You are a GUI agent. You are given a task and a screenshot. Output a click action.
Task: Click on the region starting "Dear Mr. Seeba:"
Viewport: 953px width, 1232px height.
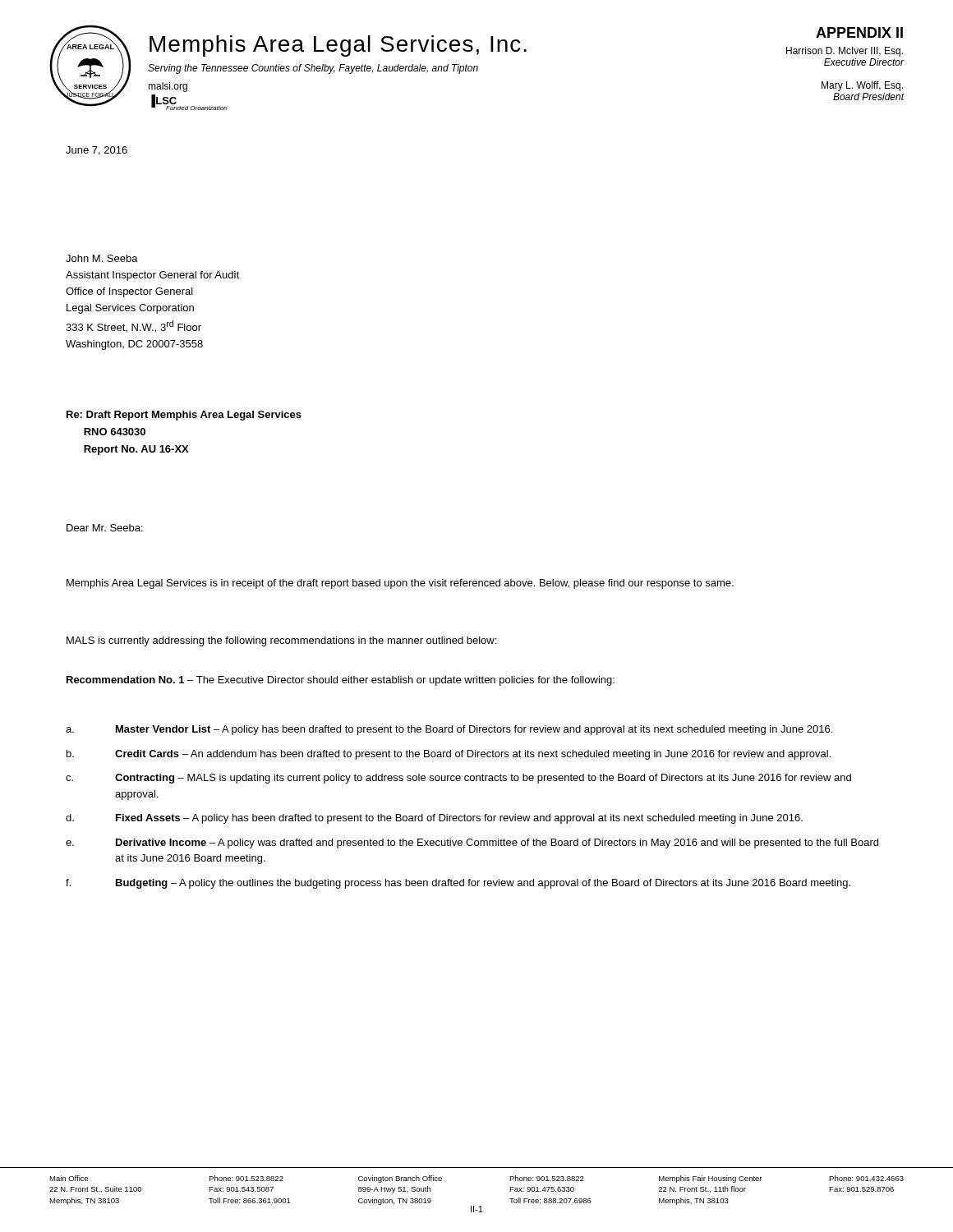[105, 528]
